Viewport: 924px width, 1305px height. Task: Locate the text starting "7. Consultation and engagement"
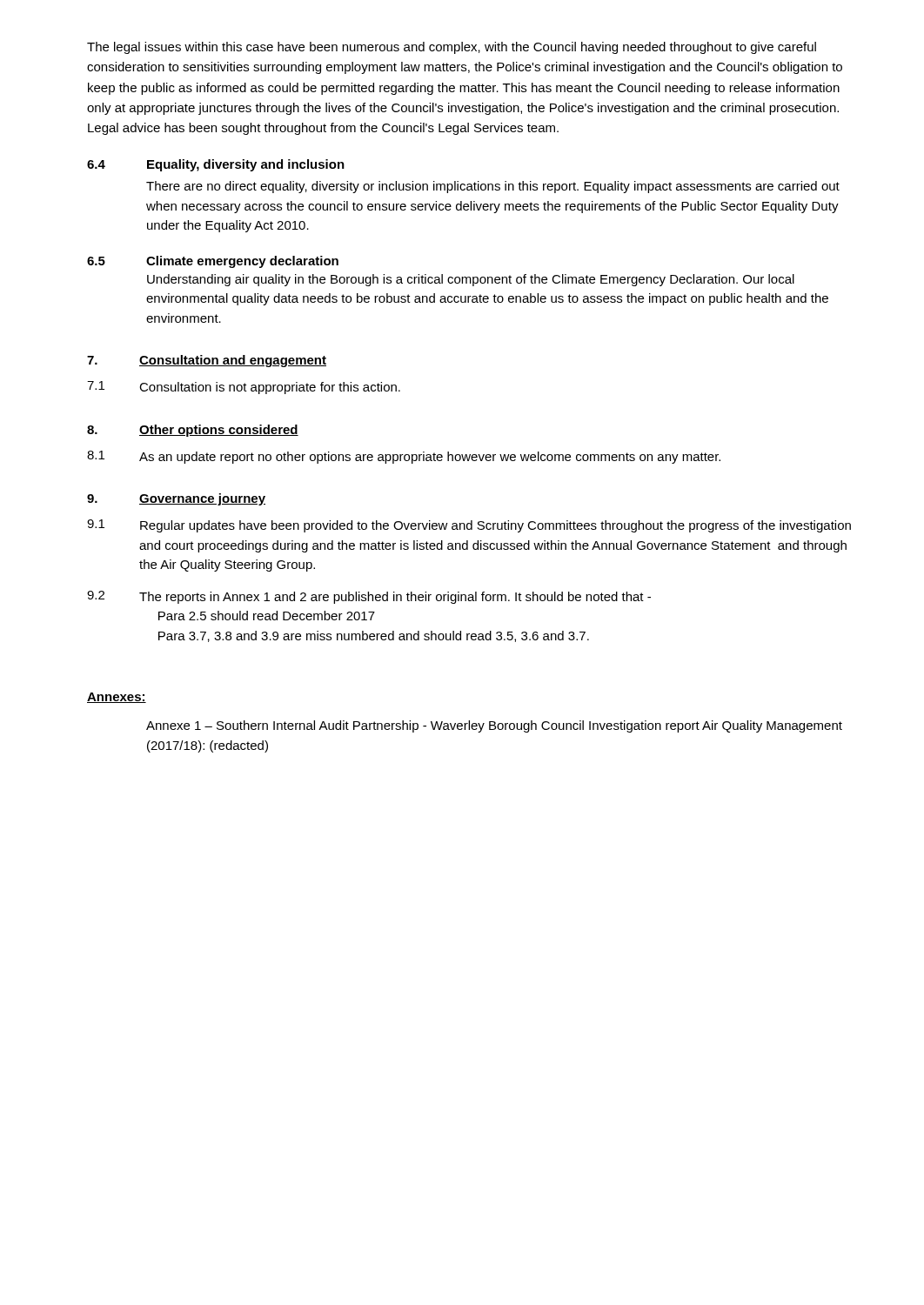pyautogui.click(x=207, y=361)
